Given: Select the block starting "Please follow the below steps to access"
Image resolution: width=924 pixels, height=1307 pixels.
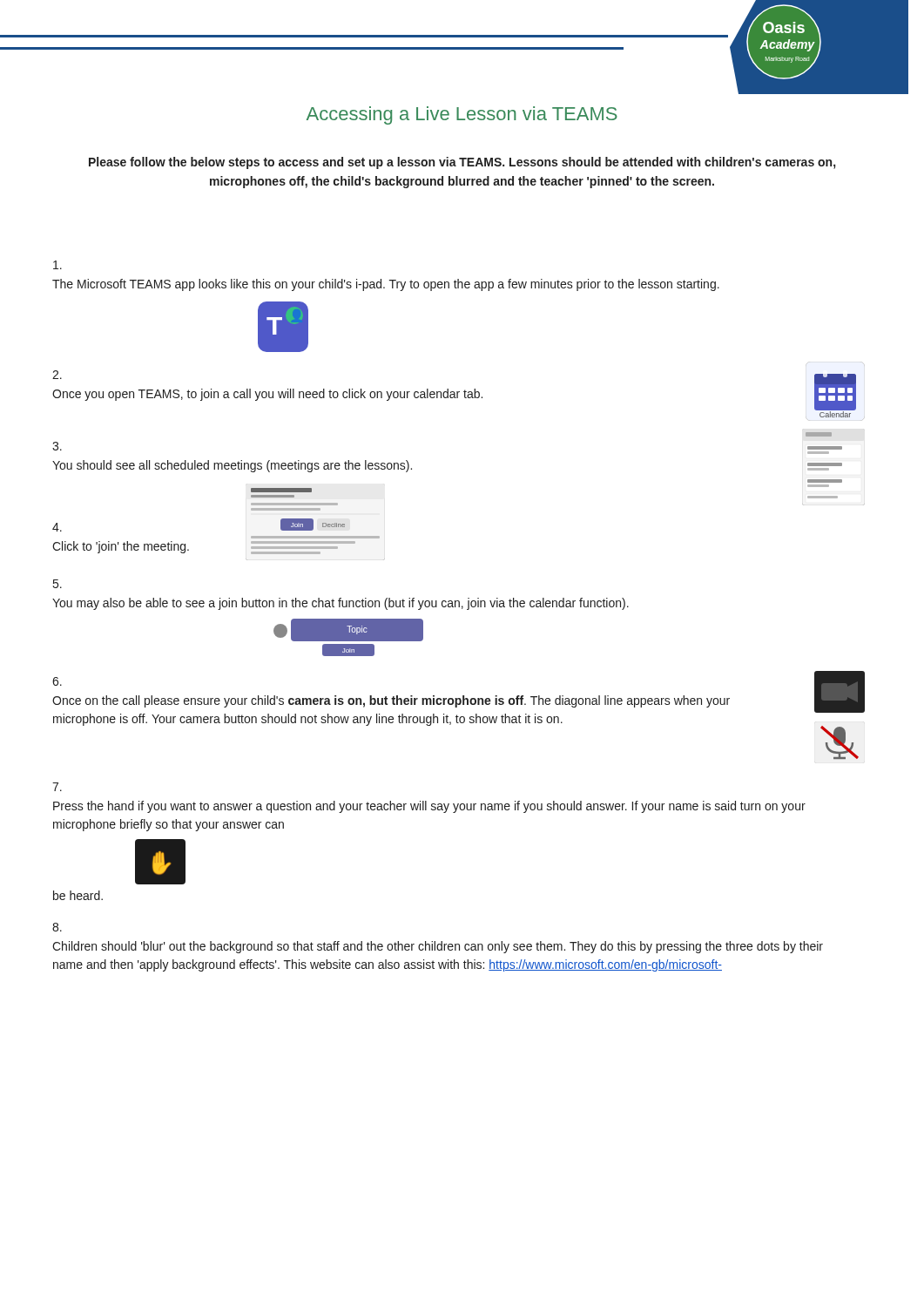Looking at the screenshot, I should [x=462, y=172].
